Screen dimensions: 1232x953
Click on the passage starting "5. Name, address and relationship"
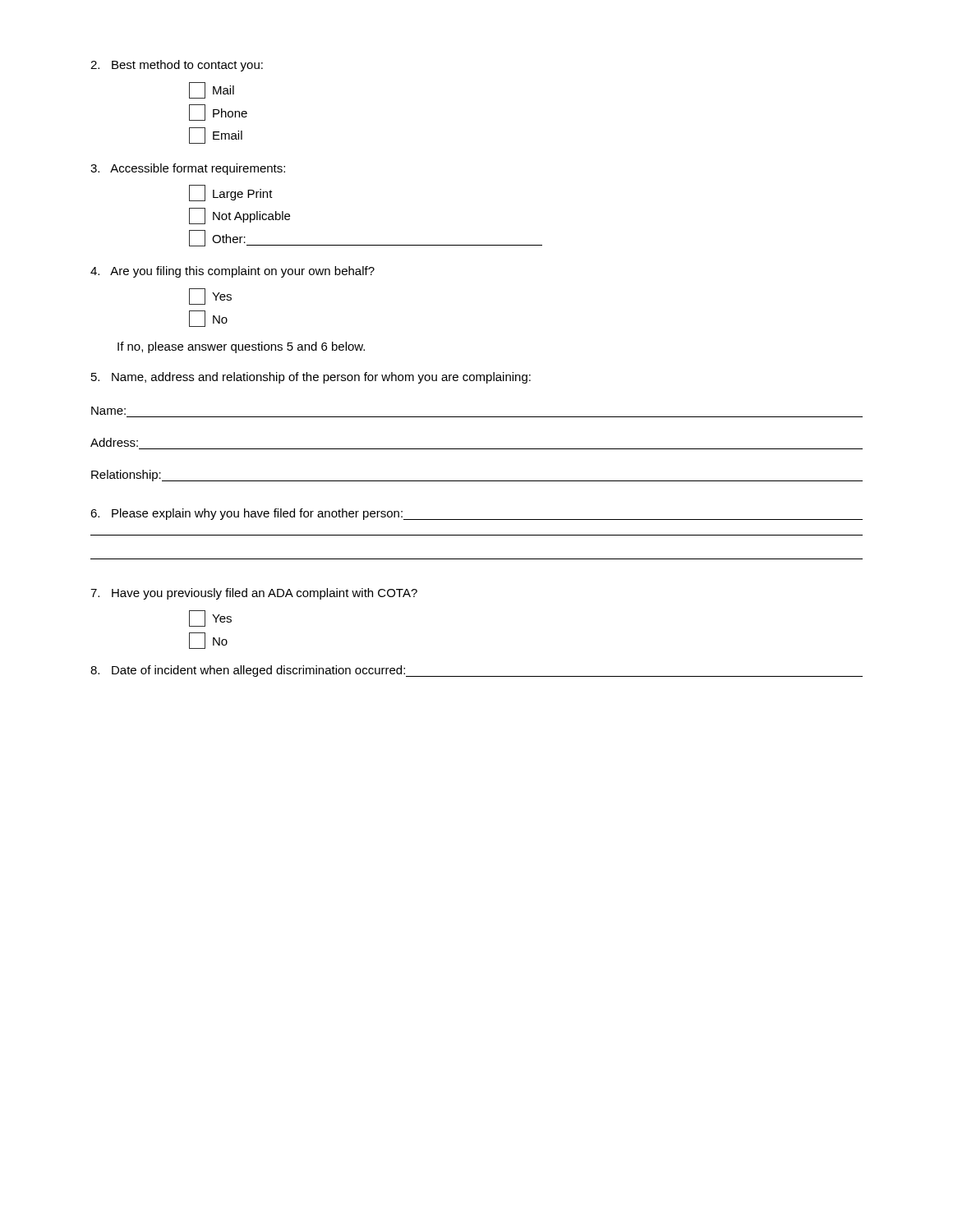click(x=476, y=377)
